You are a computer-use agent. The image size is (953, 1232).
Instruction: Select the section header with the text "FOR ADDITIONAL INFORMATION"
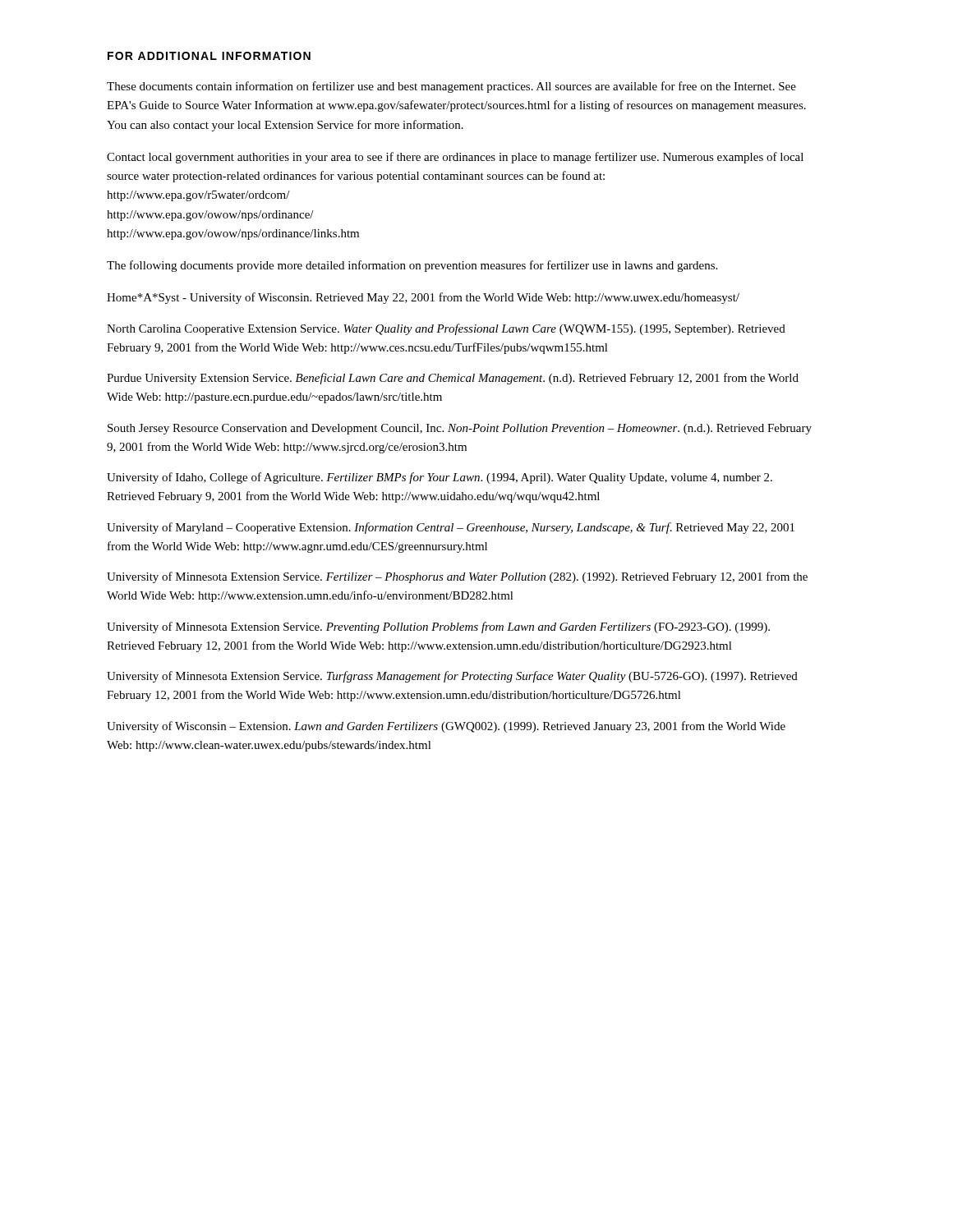point(209,56)
